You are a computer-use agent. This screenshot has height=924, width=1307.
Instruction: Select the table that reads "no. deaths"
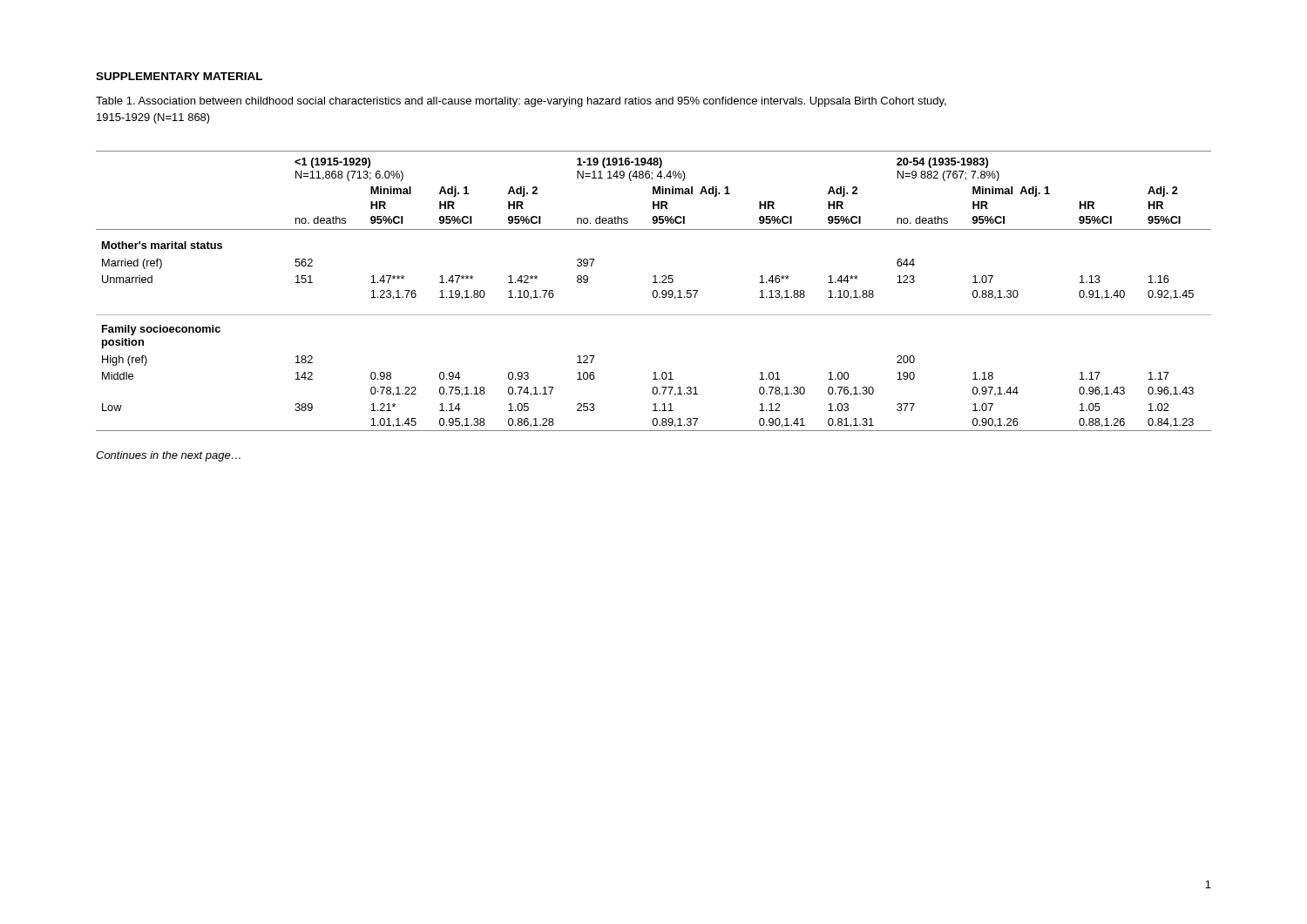(x=654, y=291)
